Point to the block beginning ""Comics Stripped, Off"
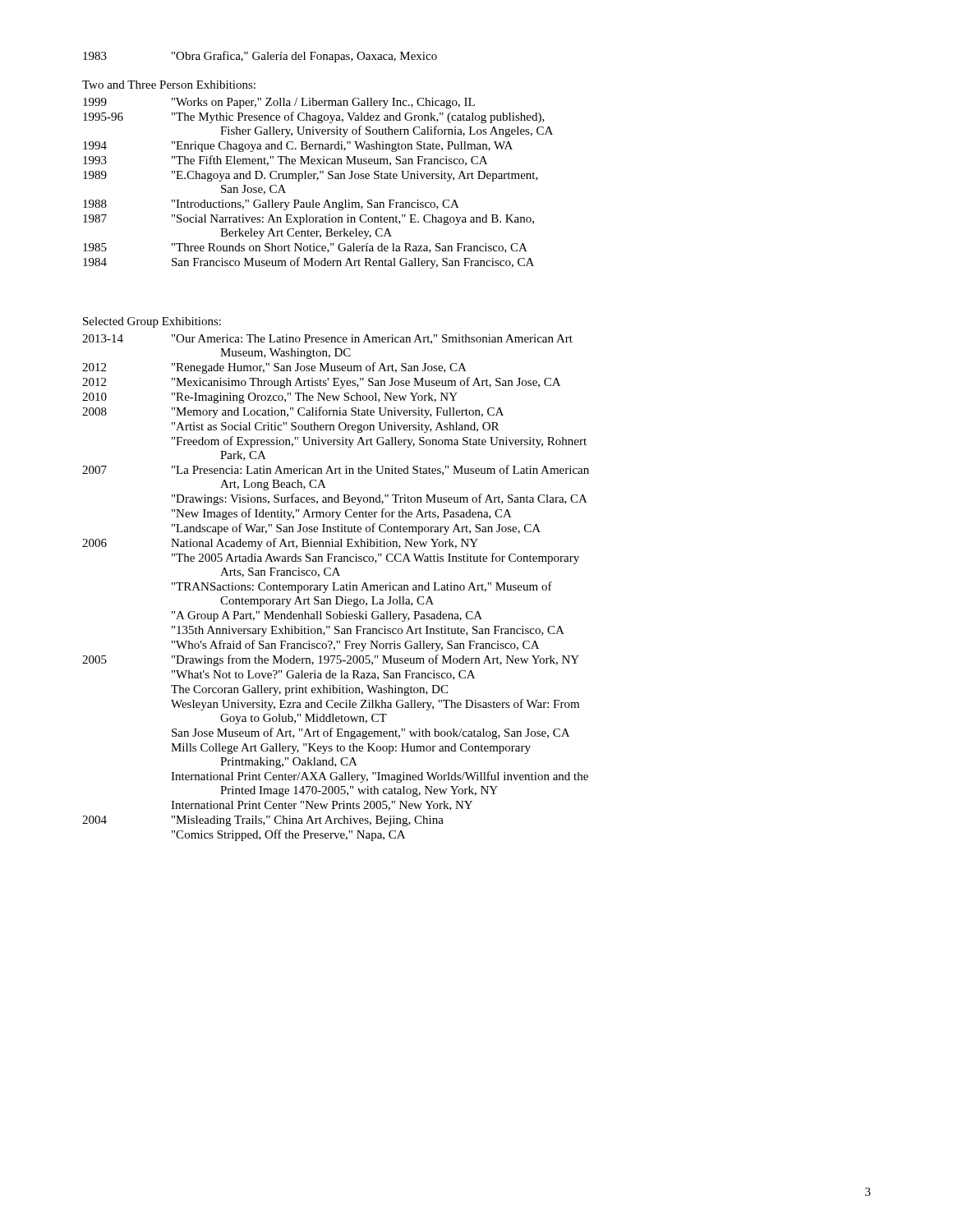The image size is (953, 1232). click(x=288, y=835)
